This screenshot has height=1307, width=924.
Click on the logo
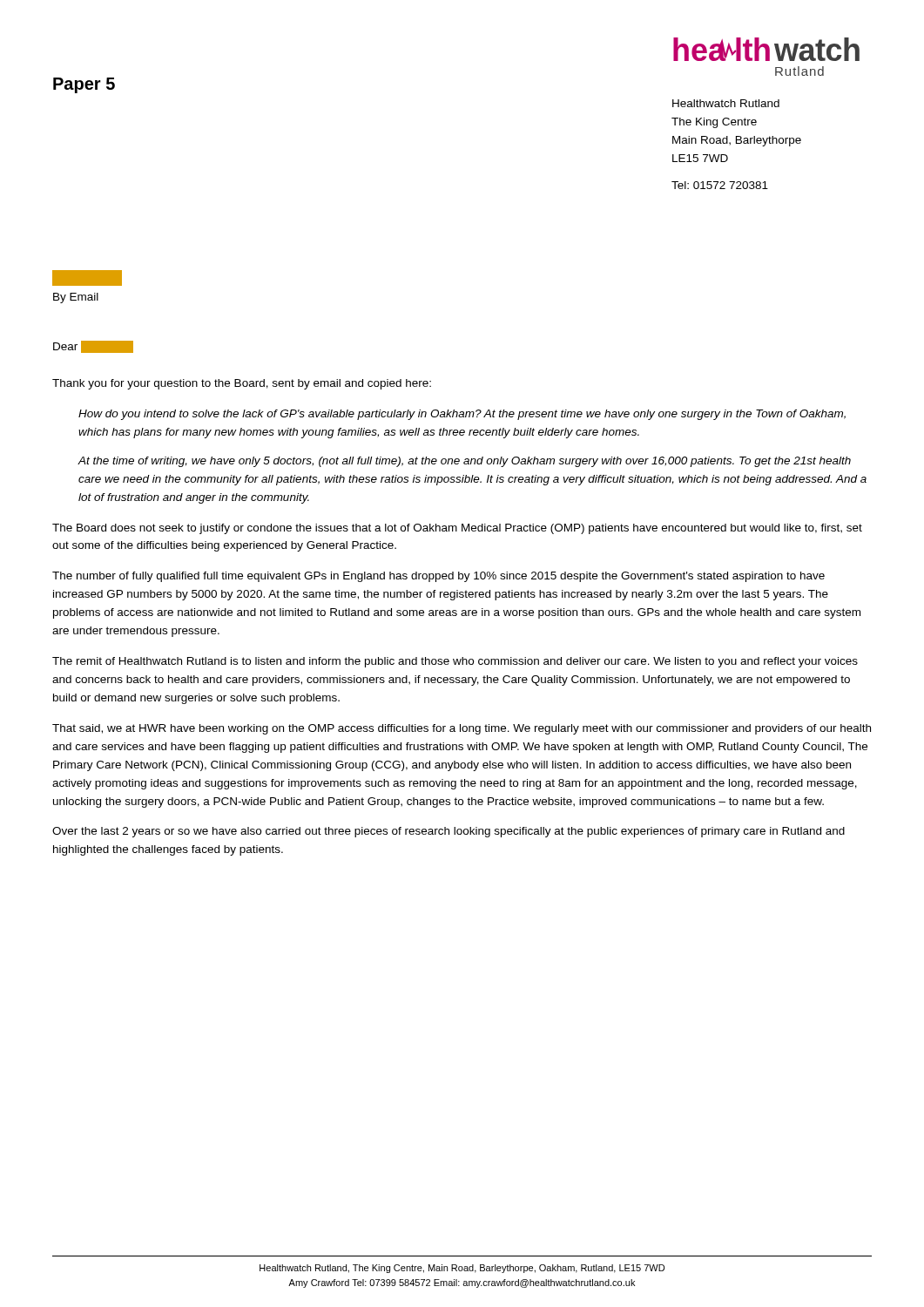pyautogui.click(x=772, y=54)
